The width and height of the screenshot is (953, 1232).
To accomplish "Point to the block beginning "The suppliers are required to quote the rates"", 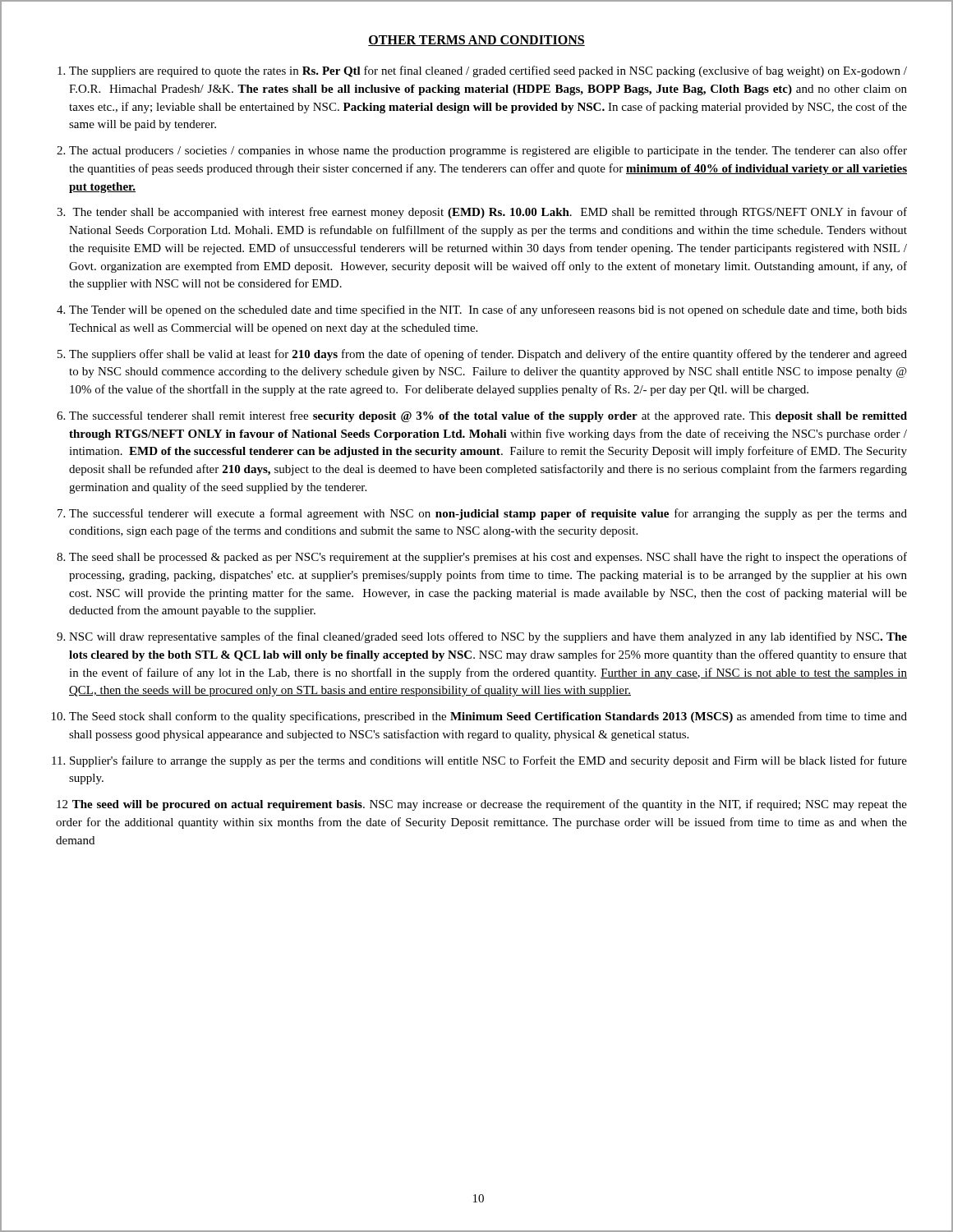I will tap(488, 97).
